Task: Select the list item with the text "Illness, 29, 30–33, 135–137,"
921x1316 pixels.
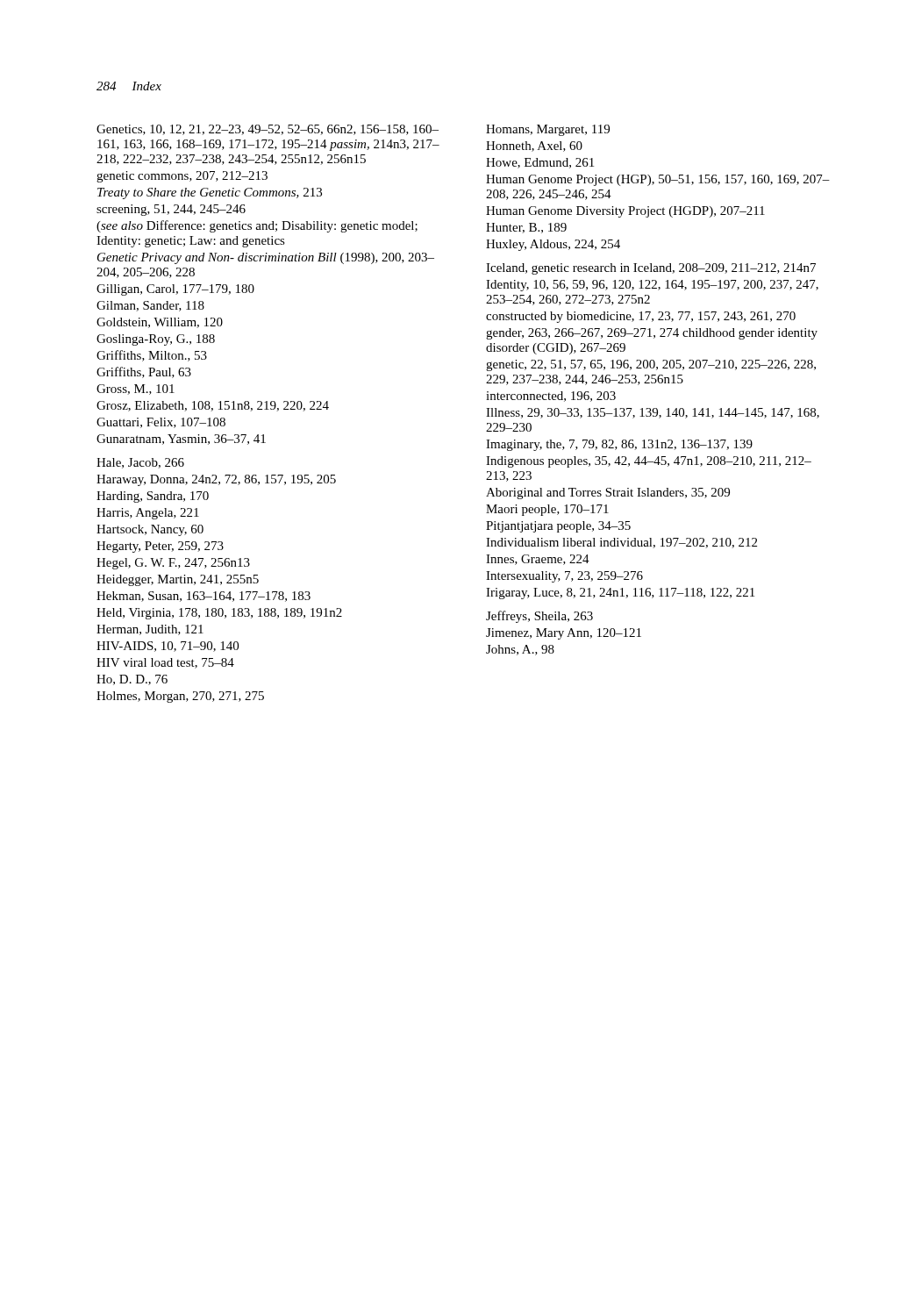Action: 653,420
